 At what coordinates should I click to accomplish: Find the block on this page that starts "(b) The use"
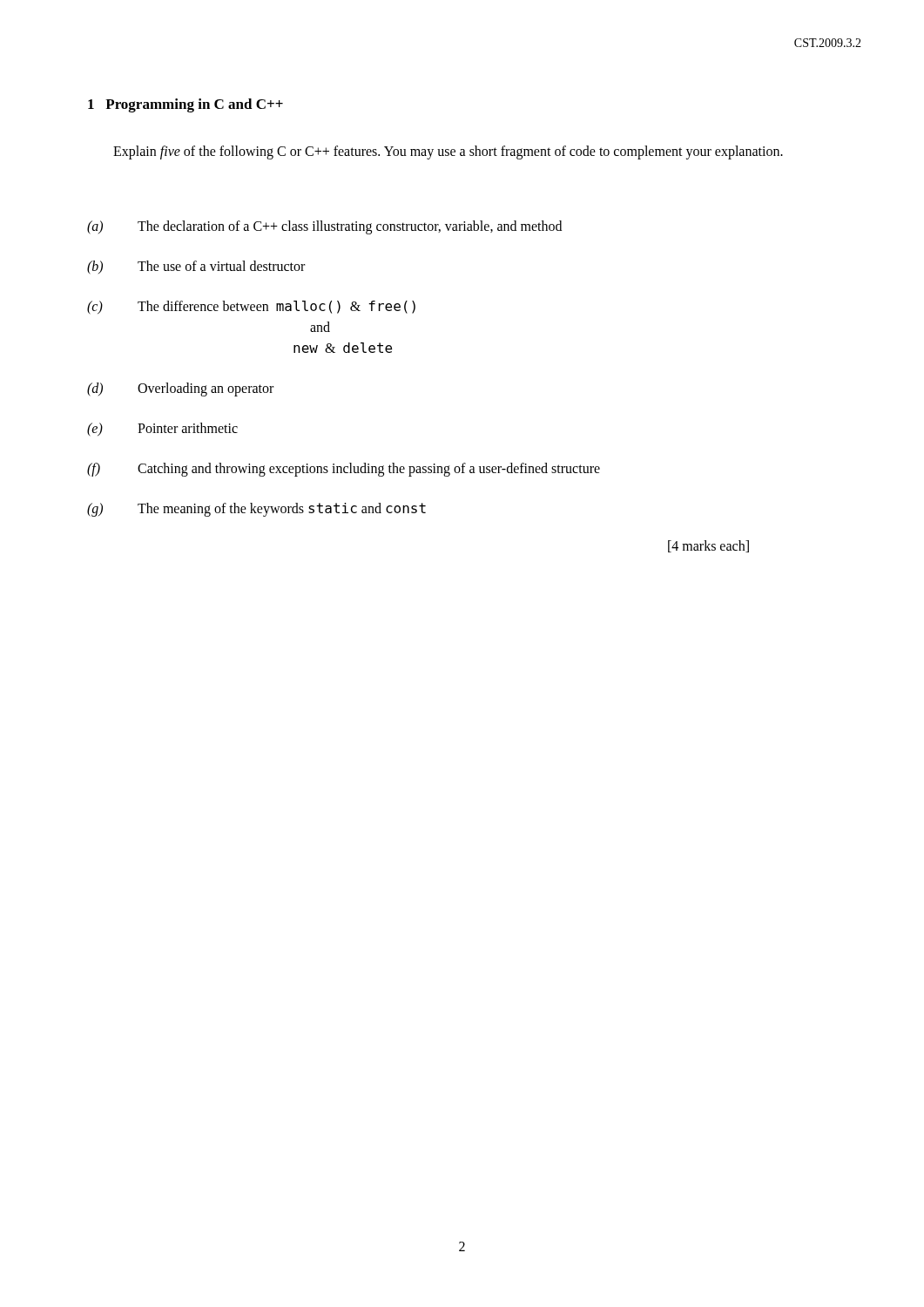pos(196,267)
